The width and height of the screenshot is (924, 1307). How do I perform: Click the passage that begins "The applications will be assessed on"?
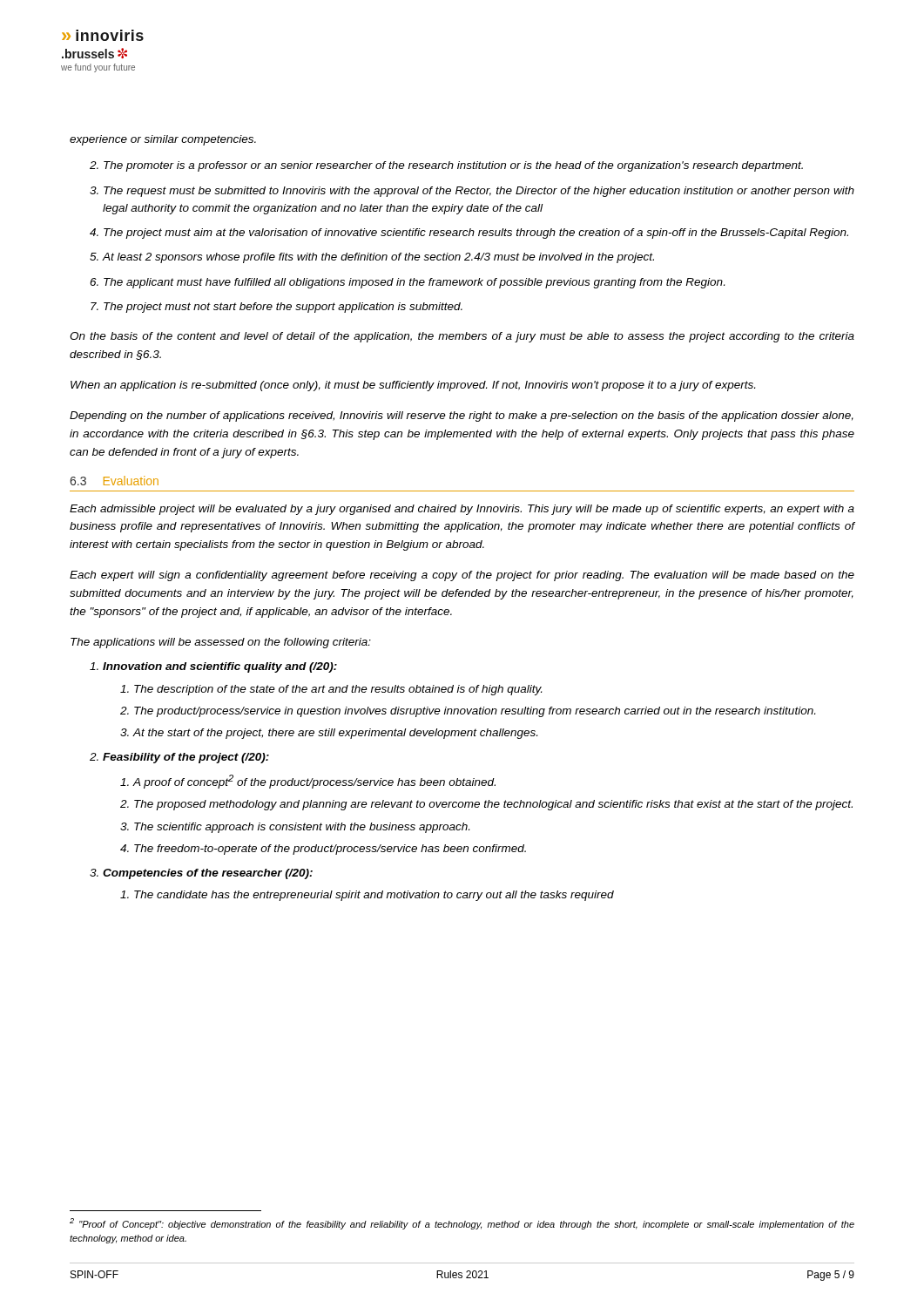tap(220, 642)
